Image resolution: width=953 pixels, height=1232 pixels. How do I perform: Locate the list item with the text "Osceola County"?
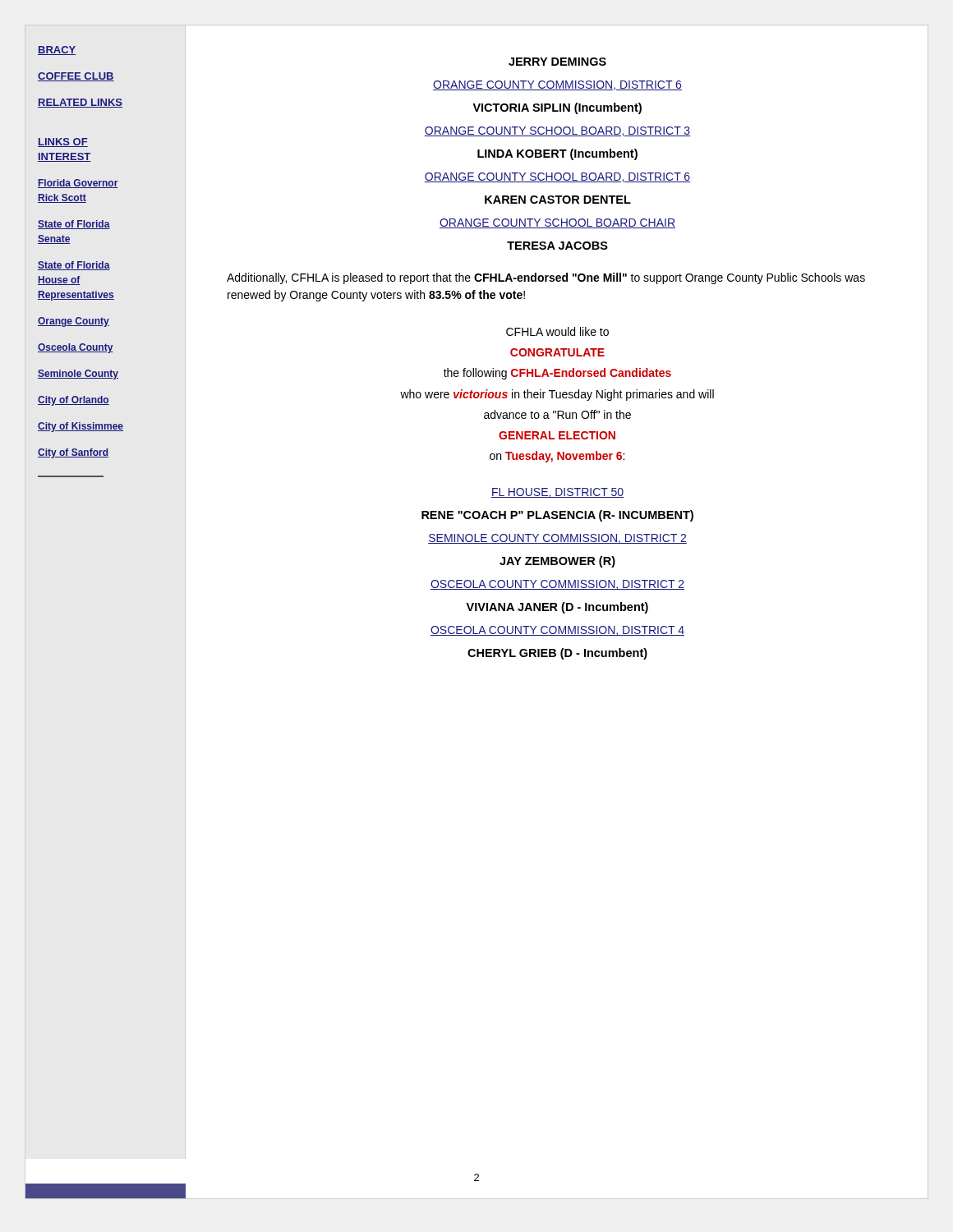[75, 347]
